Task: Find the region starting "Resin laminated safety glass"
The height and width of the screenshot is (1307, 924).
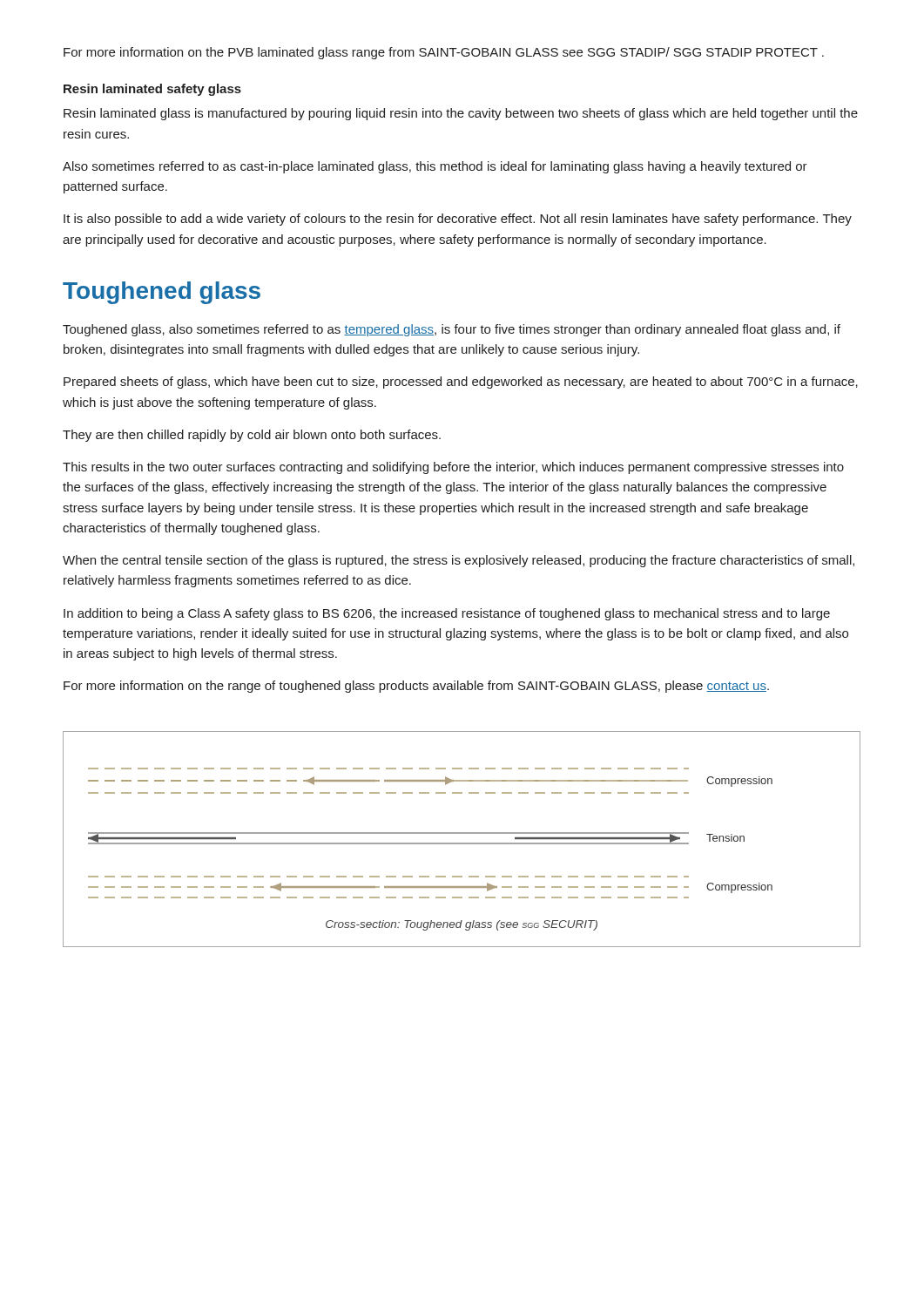Action: (x=152, y=89)
